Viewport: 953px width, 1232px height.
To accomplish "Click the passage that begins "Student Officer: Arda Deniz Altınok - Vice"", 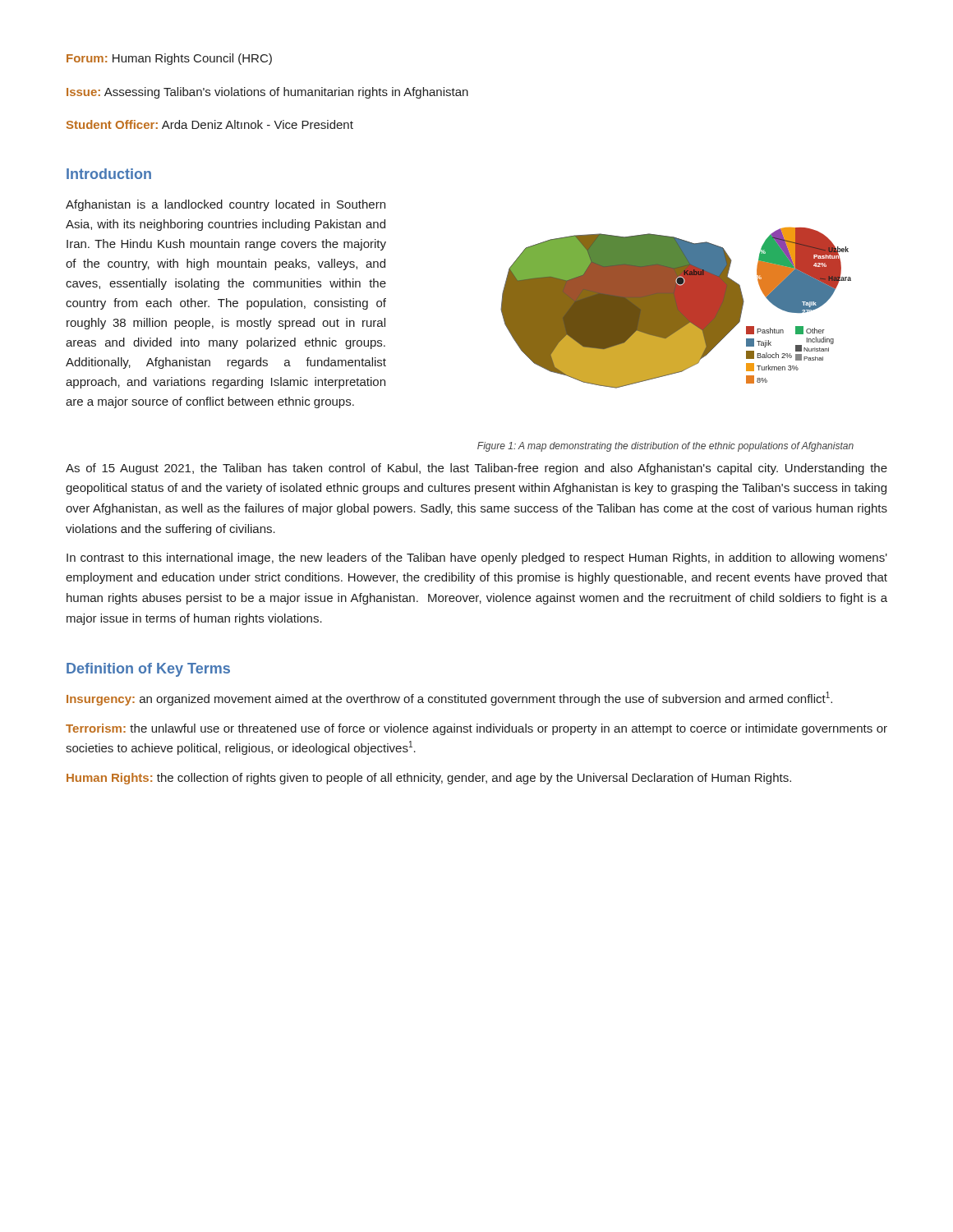I will point(209,124).
